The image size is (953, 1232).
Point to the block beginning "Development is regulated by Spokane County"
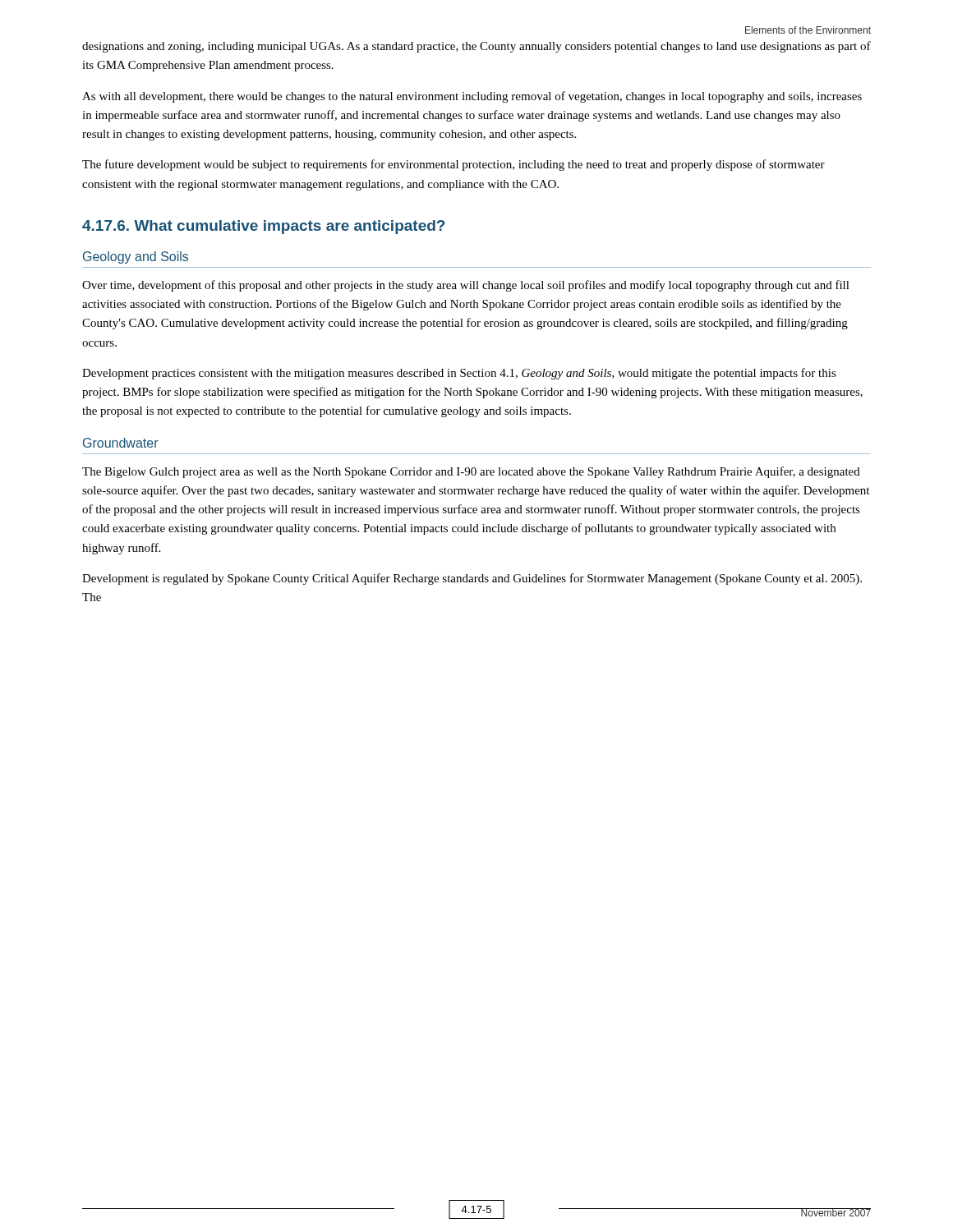[476, 588]
